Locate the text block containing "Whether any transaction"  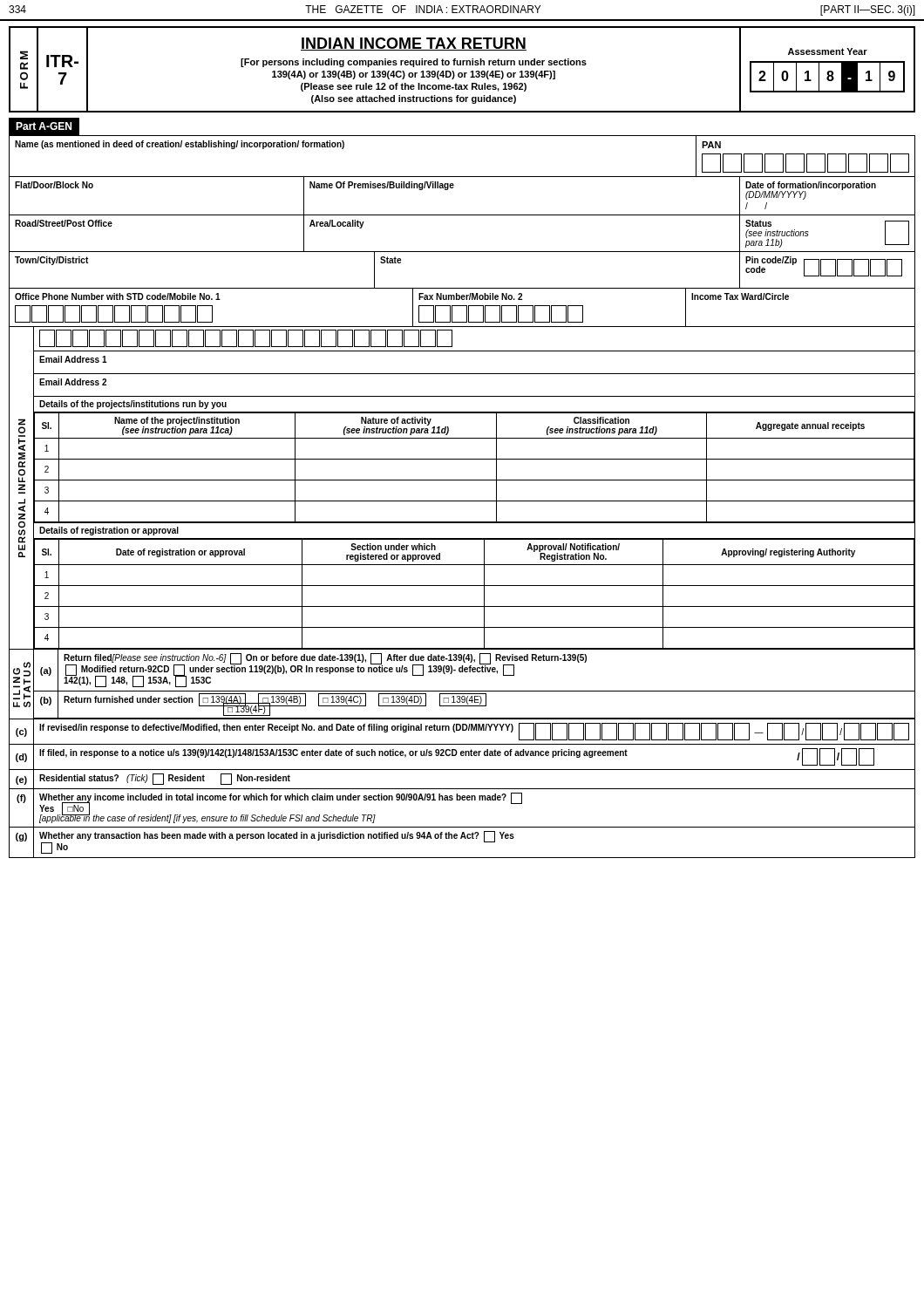(277, 842)
